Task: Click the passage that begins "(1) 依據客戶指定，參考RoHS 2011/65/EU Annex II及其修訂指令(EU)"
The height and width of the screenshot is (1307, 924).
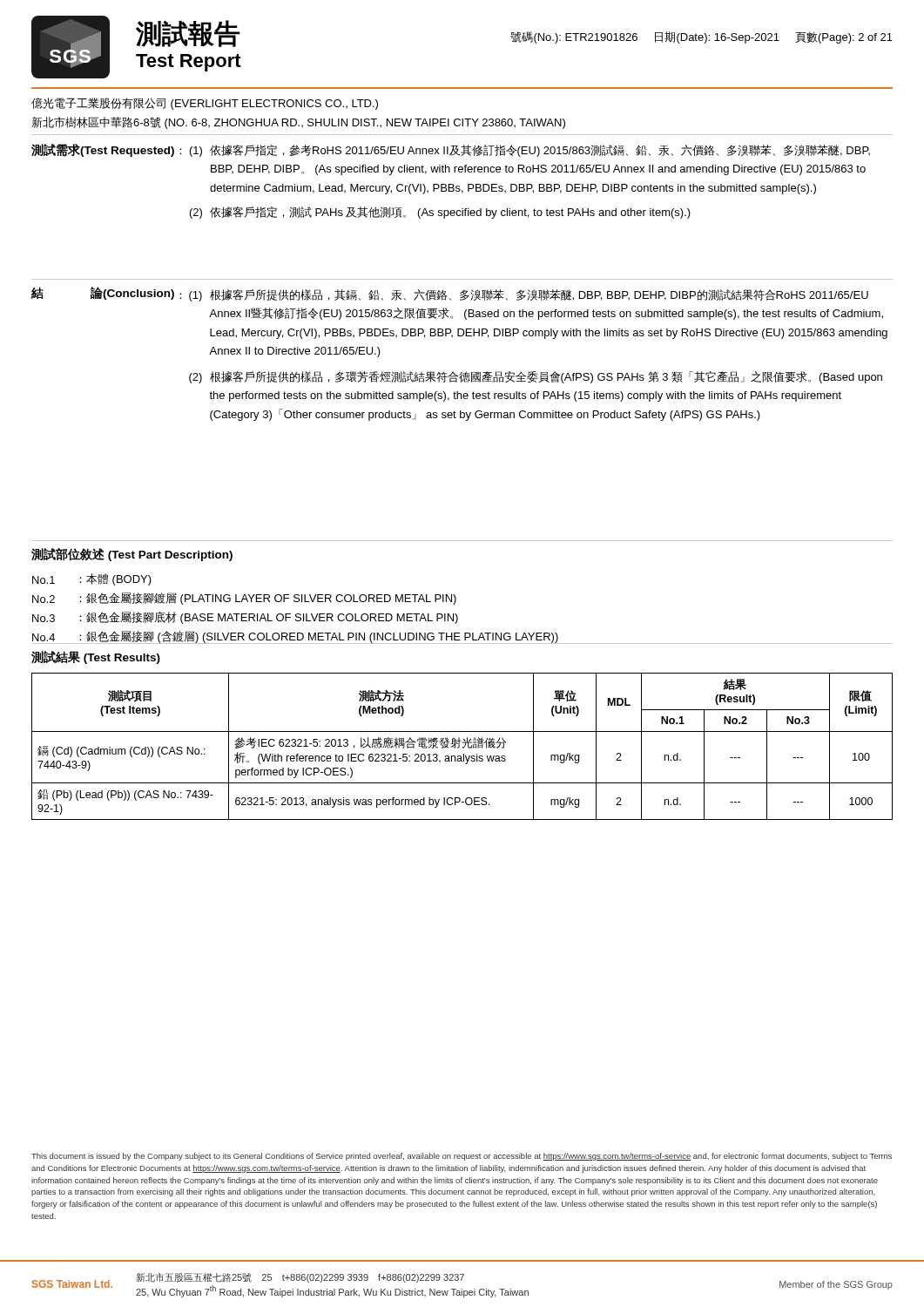Action: click(x=541, y=169)
